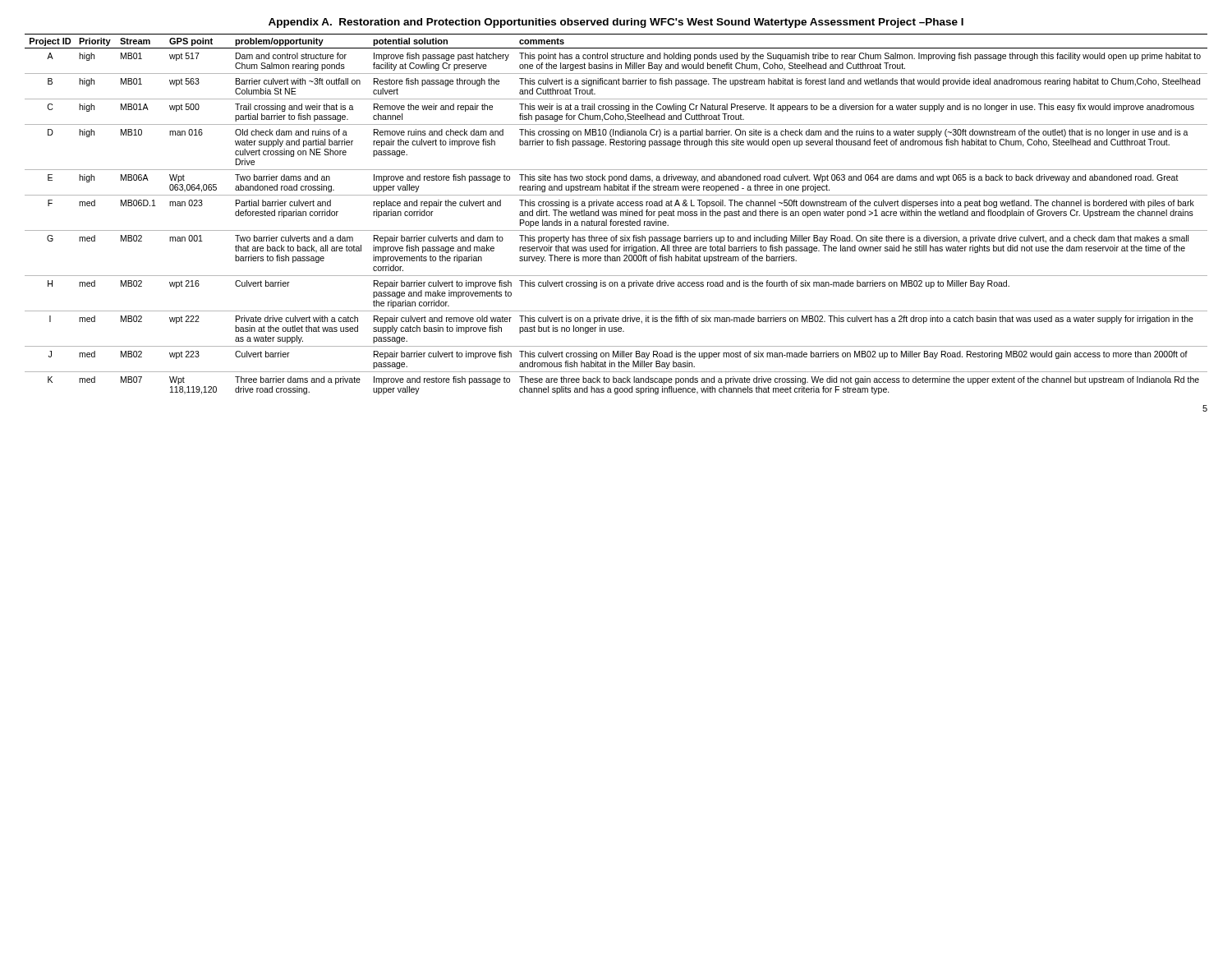Select the table that reads "This point has a control"
The width and height of the screenshot is (1232, 953).
click(x=616, y=215)
